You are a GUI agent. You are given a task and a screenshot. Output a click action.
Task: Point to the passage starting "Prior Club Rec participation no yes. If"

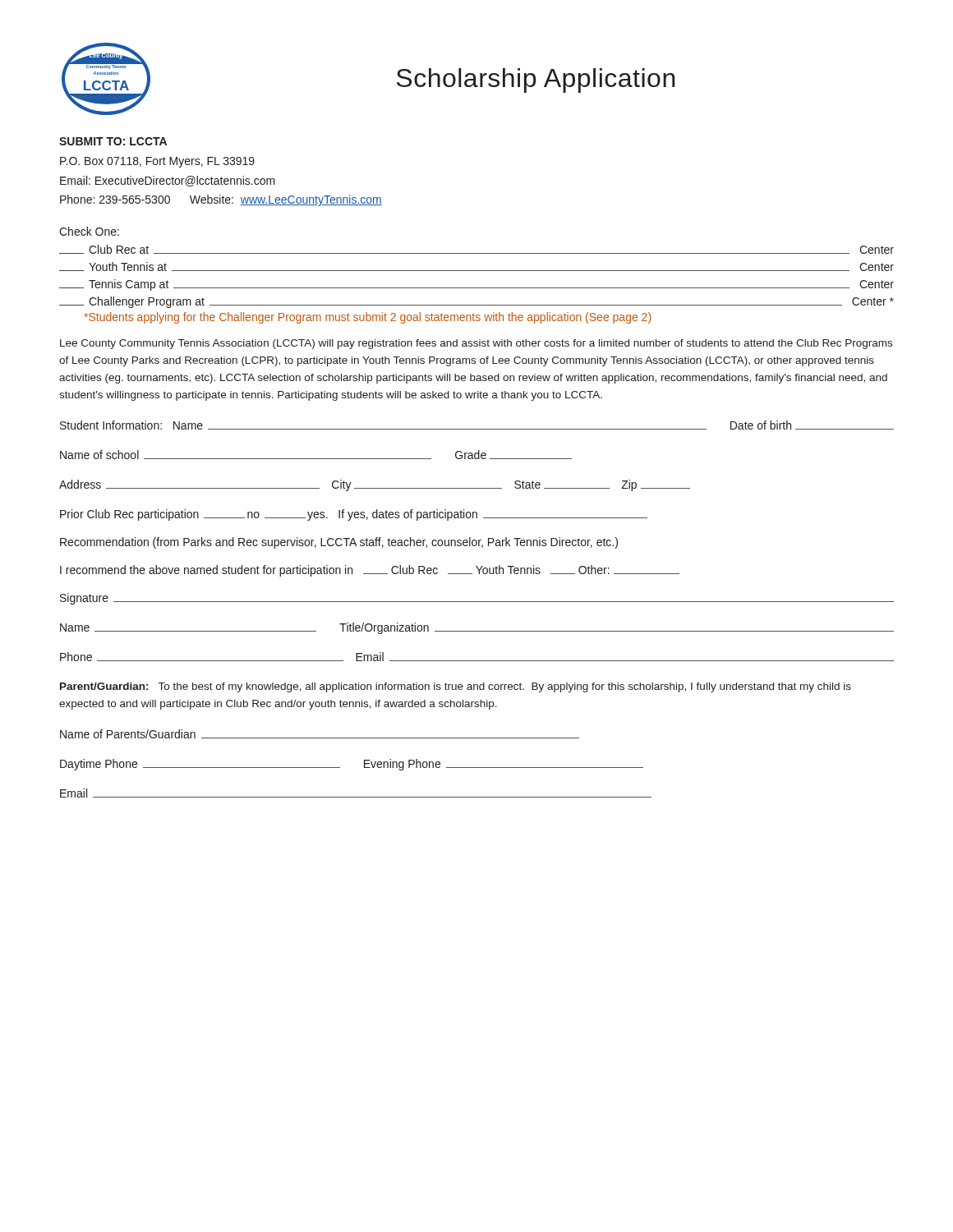coord(353,513)
